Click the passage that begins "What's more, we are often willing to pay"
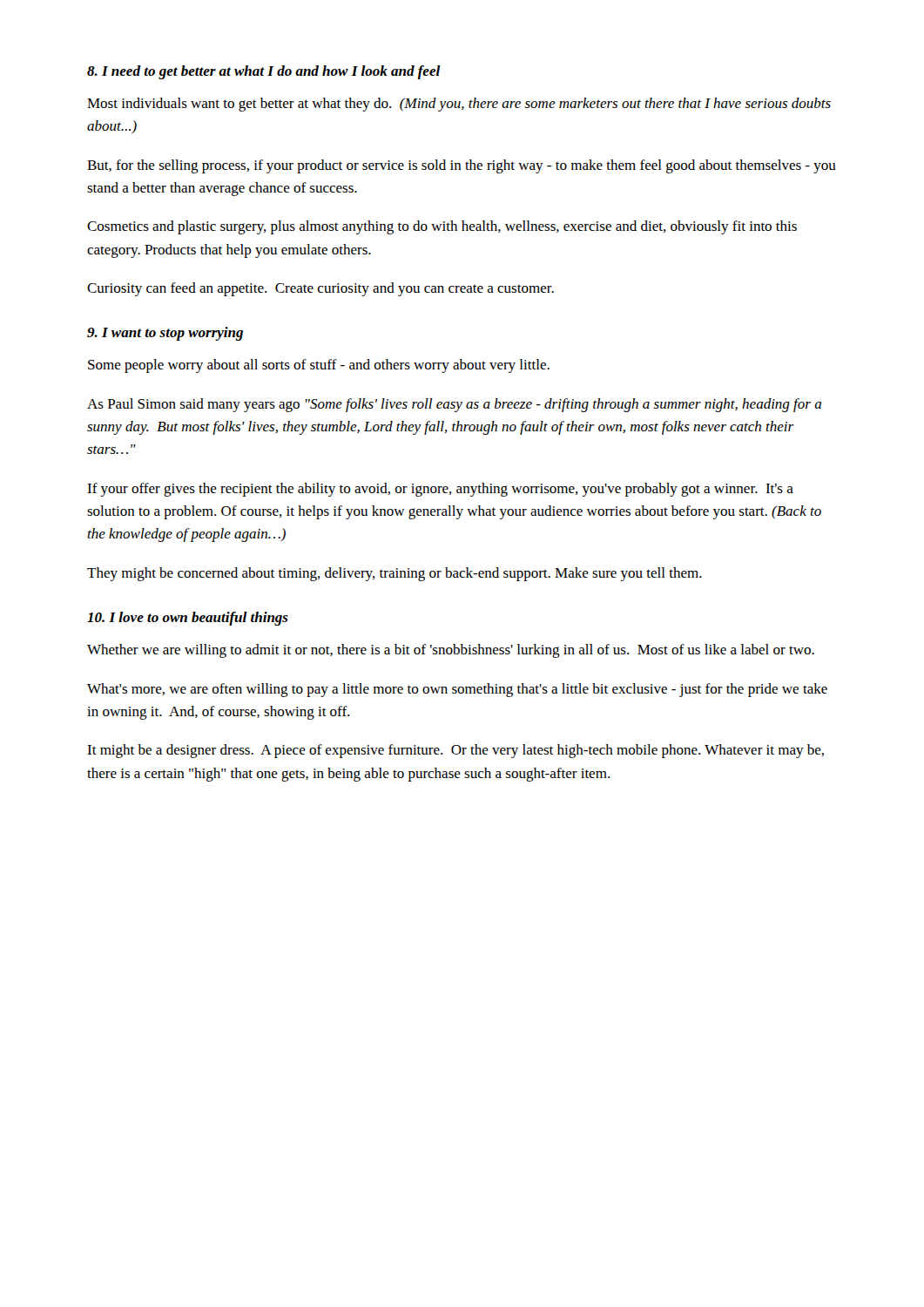 457,700
